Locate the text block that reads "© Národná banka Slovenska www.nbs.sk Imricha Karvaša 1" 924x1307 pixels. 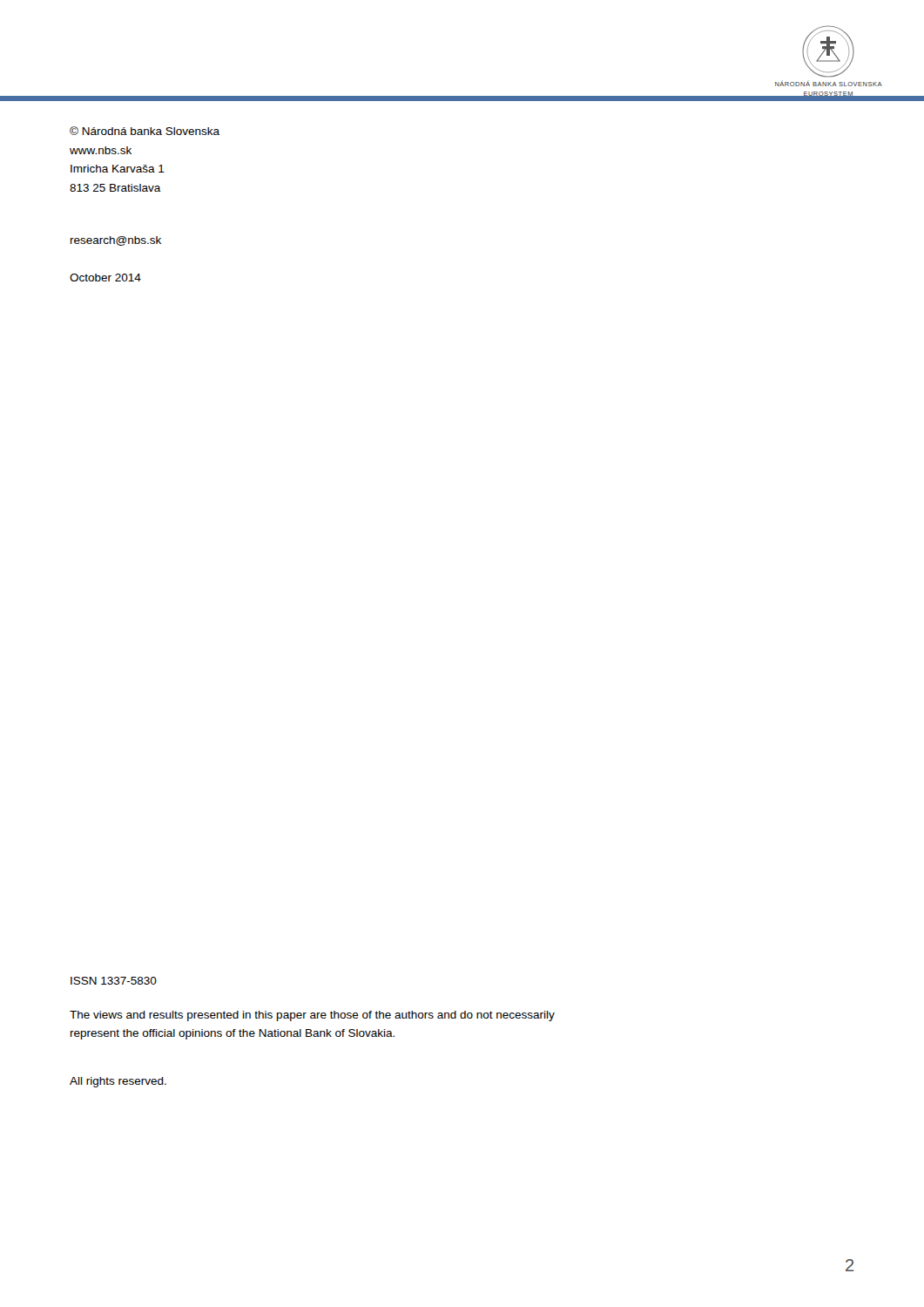click(x=145, y=159)
